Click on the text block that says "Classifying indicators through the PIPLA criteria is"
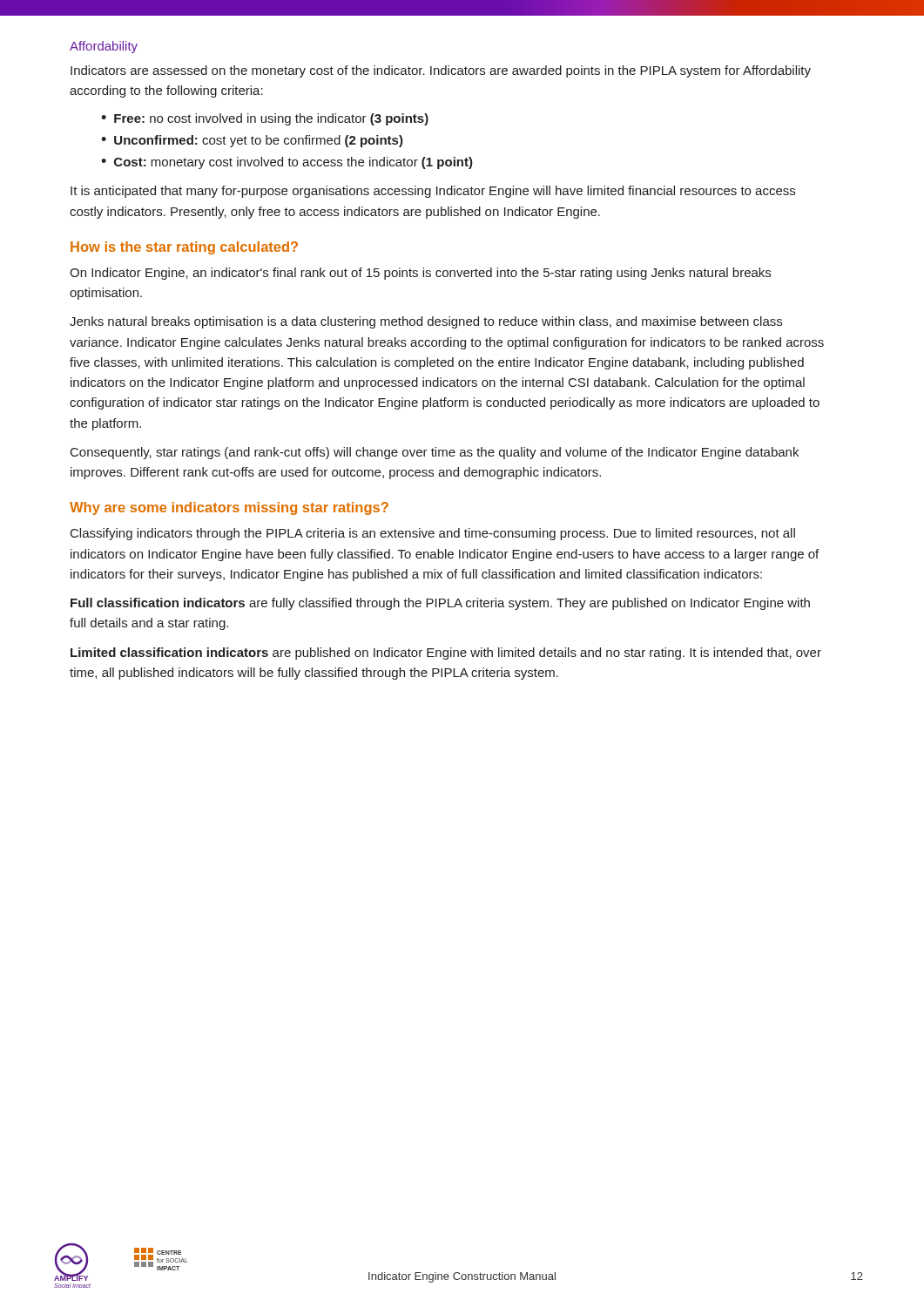The image size is (924, 1307). coord(444,553)
